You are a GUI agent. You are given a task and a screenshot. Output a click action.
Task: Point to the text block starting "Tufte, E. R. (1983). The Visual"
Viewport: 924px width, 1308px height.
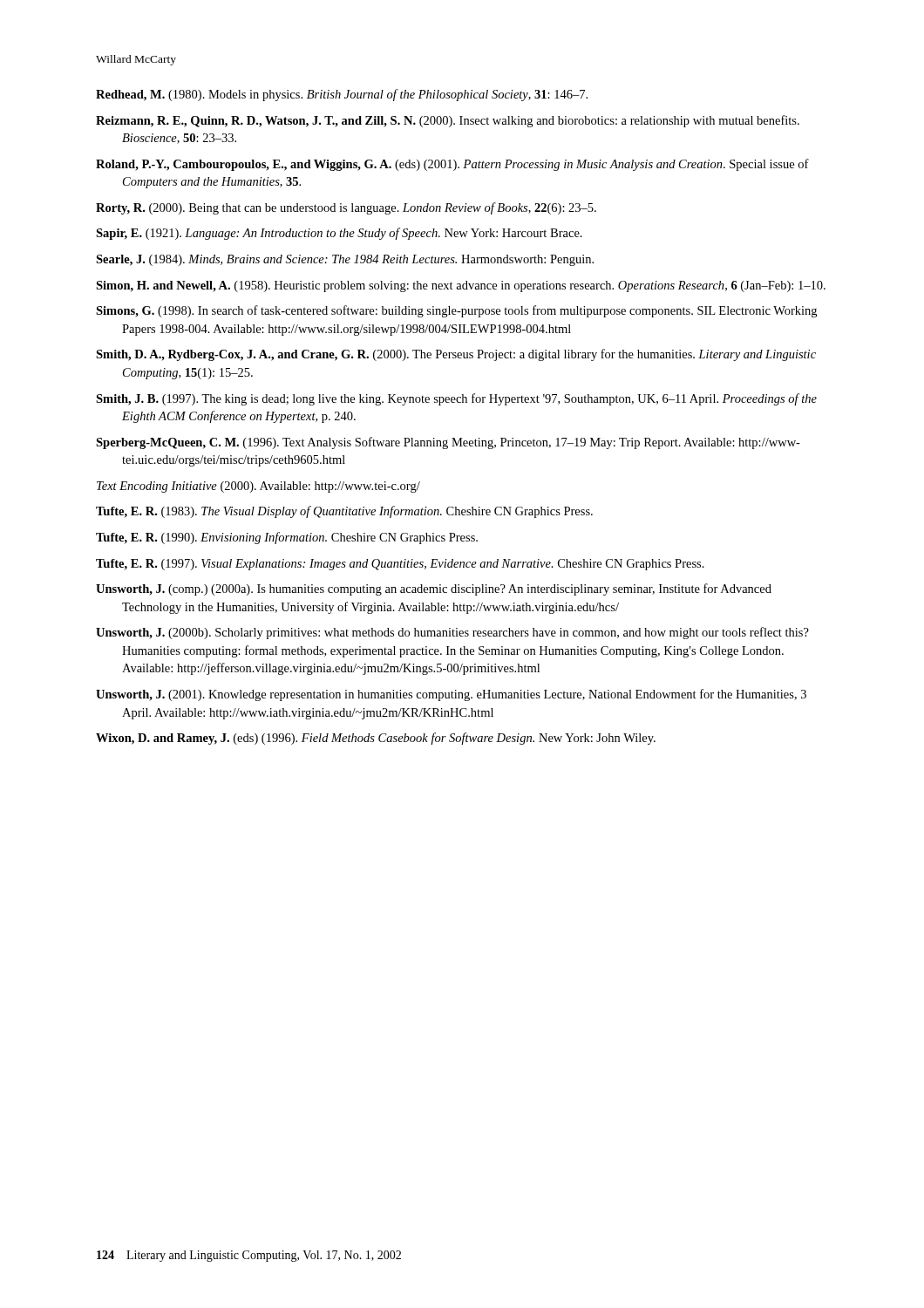pyautogui.click(x=345, y=511)
